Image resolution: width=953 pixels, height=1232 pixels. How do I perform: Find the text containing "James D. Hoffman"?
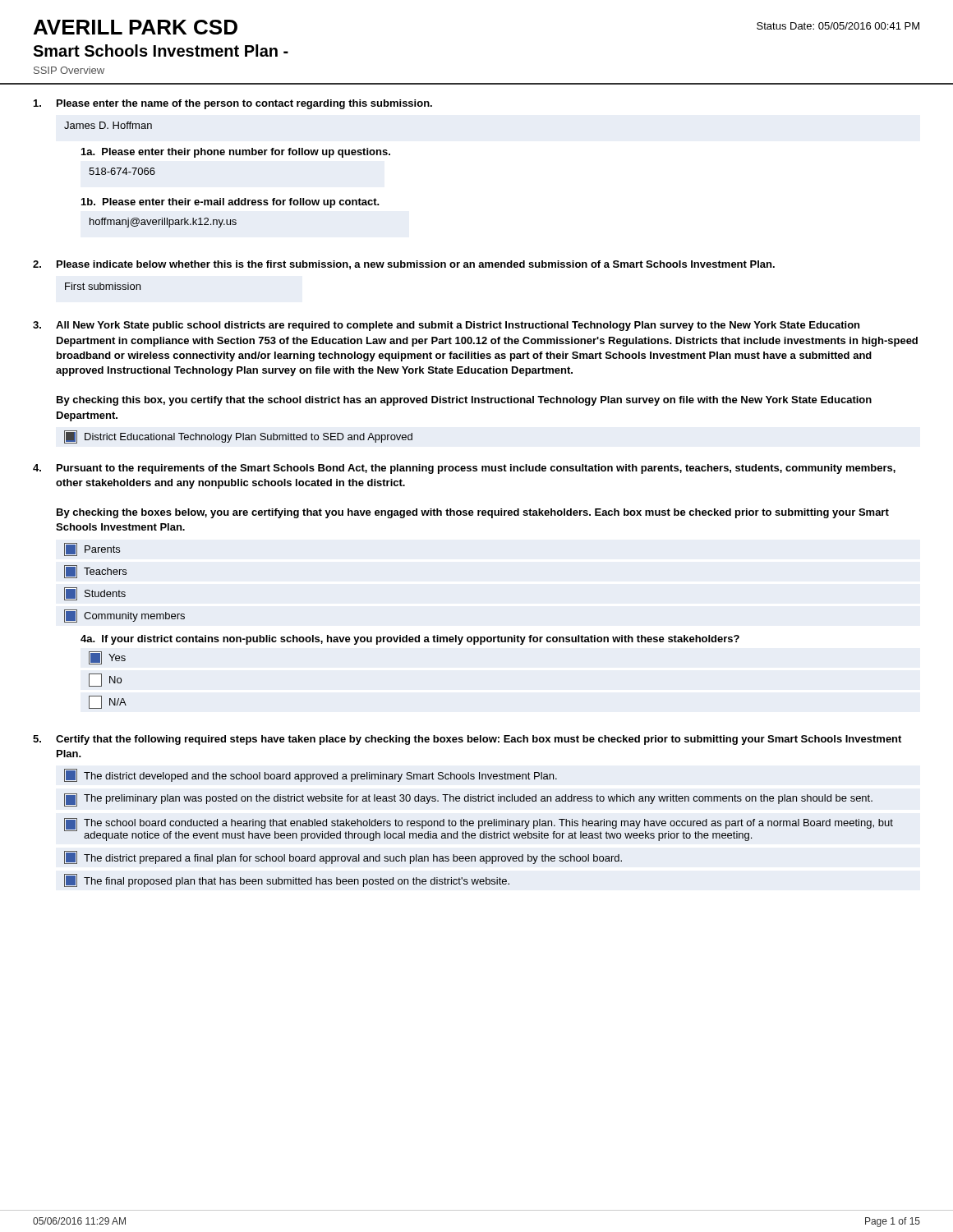(108, 125)
